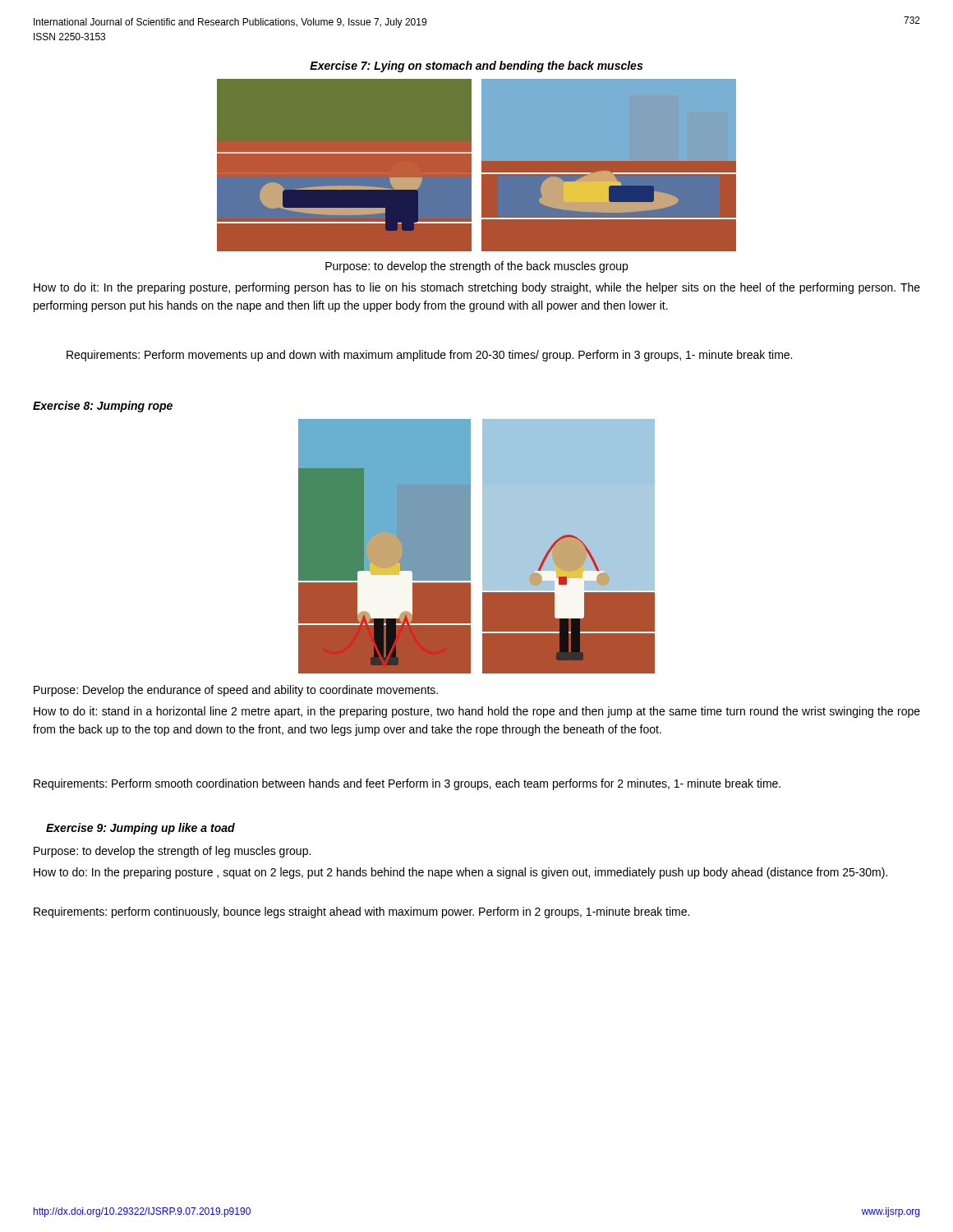The height and width of the screenshot is (1232, 953).
Task: Navigate to the text starting "Requirements: Perform smooth coordination between hands"
Action: 407,784
